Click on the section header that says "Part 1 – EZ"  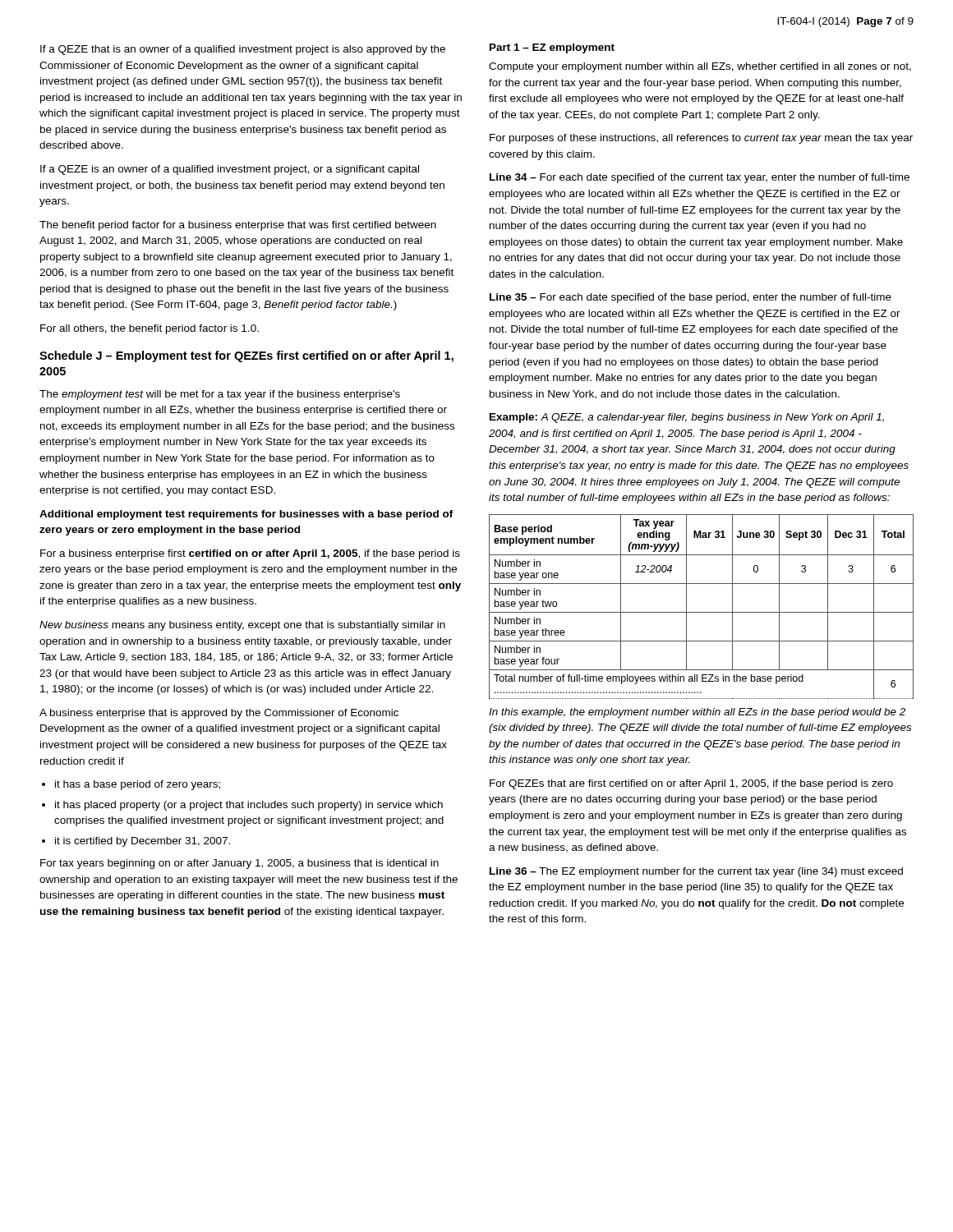click(x=552, y=47)
